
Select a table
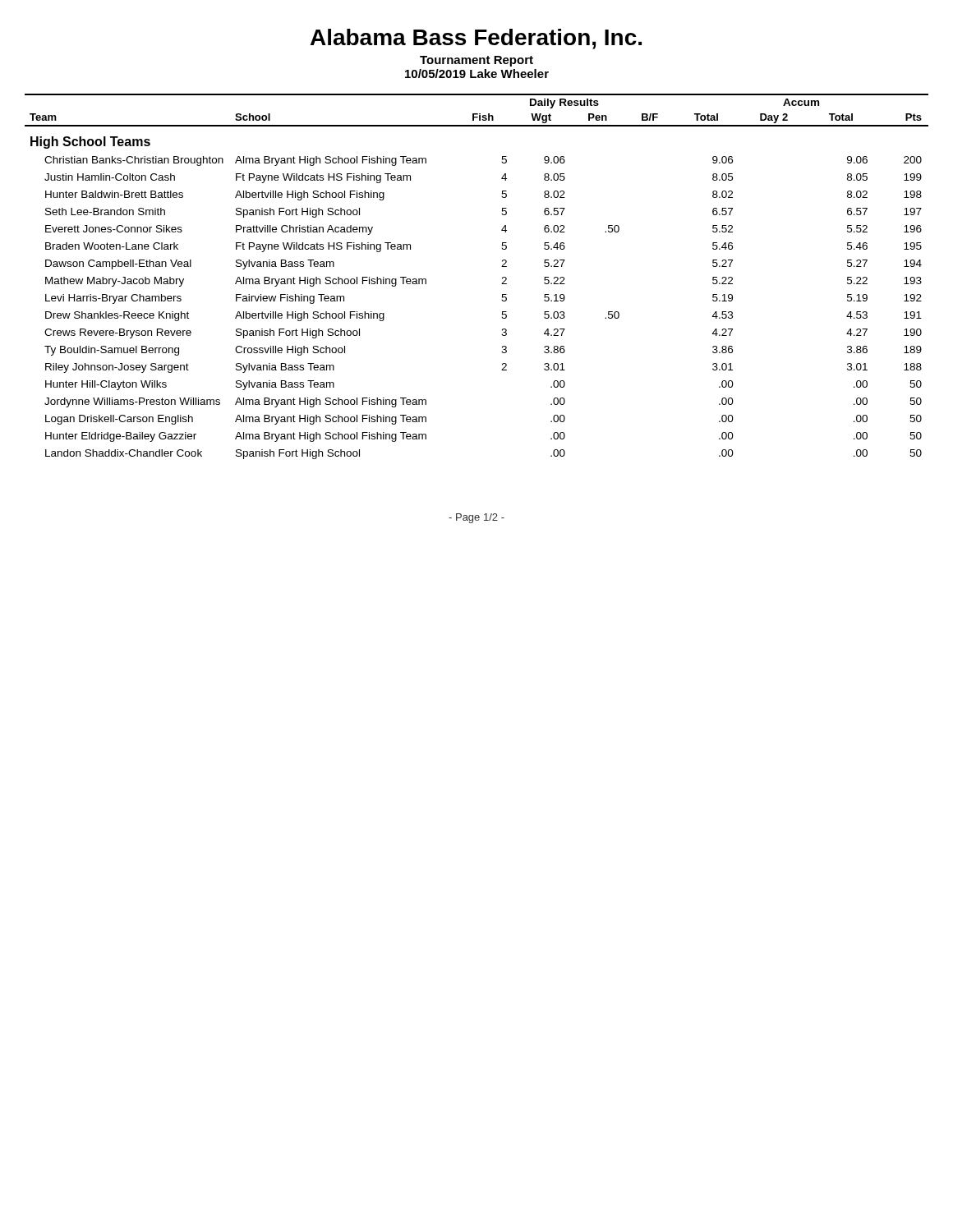476,278
